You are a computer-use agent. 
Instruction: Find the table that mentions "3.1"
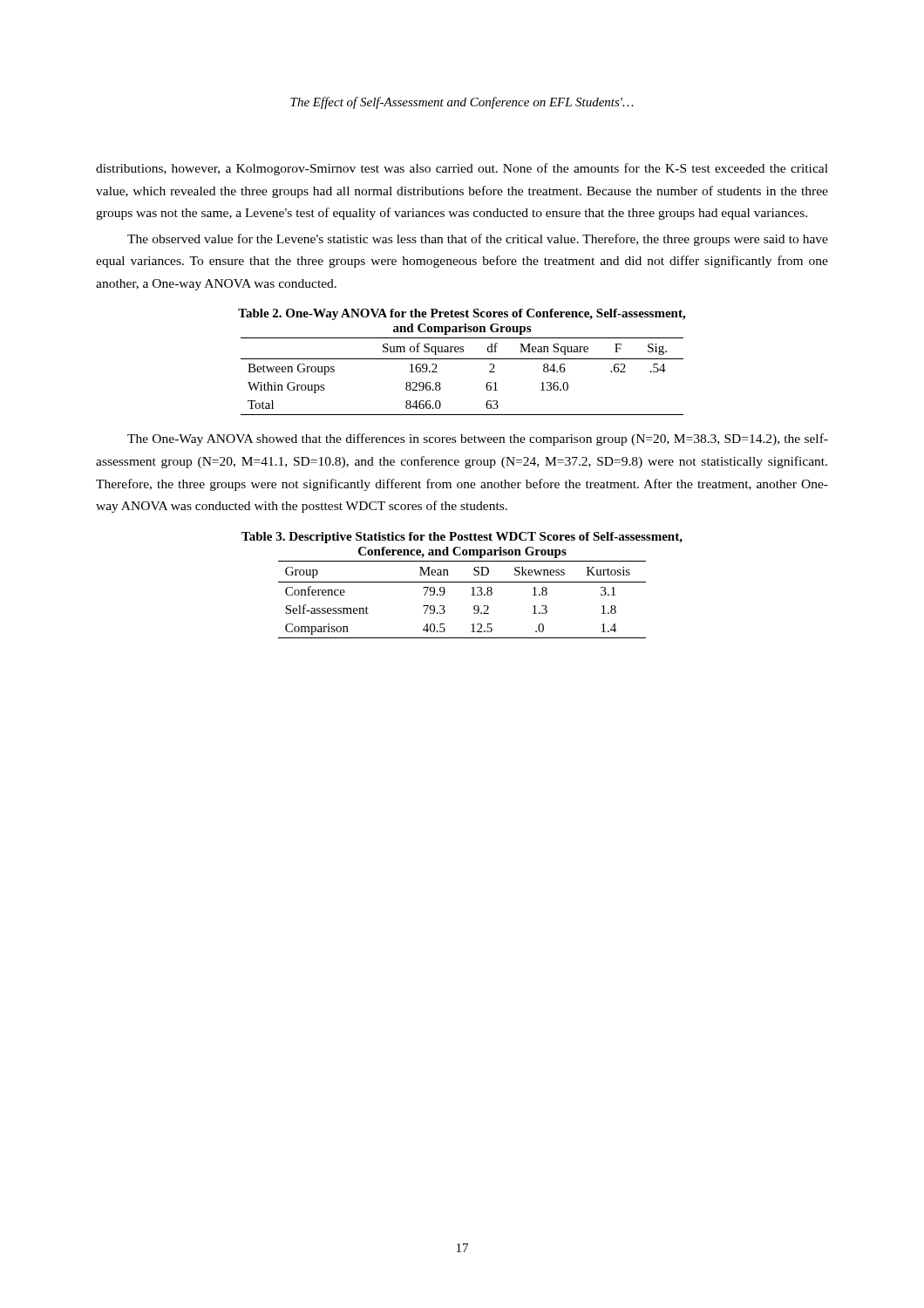point(462,599)
